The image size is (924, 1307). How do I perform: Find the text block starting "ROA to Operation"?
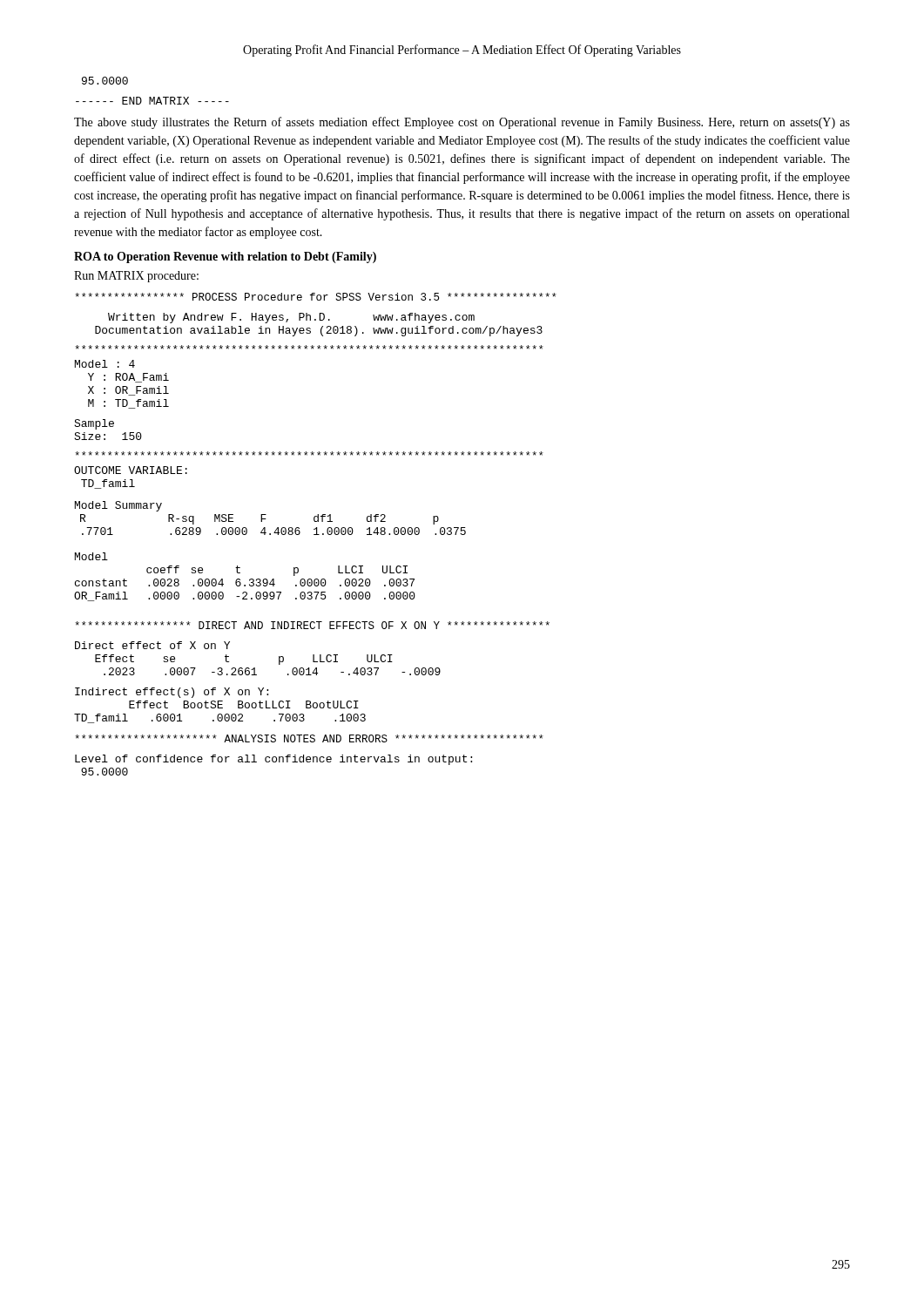[x=225, y=257]
